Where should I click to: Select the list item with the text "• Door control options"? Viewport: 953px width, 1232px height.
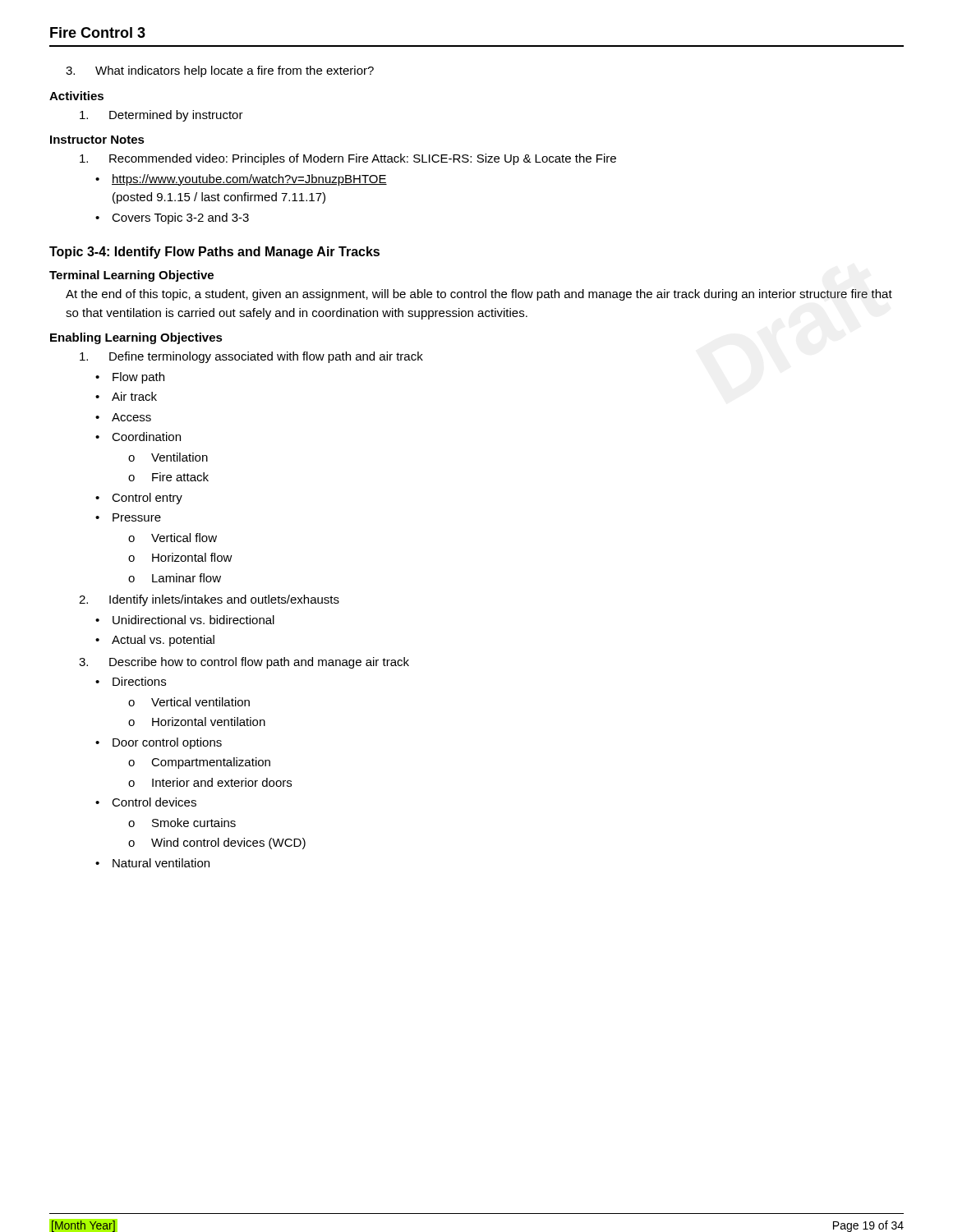(x=159, y=743)
